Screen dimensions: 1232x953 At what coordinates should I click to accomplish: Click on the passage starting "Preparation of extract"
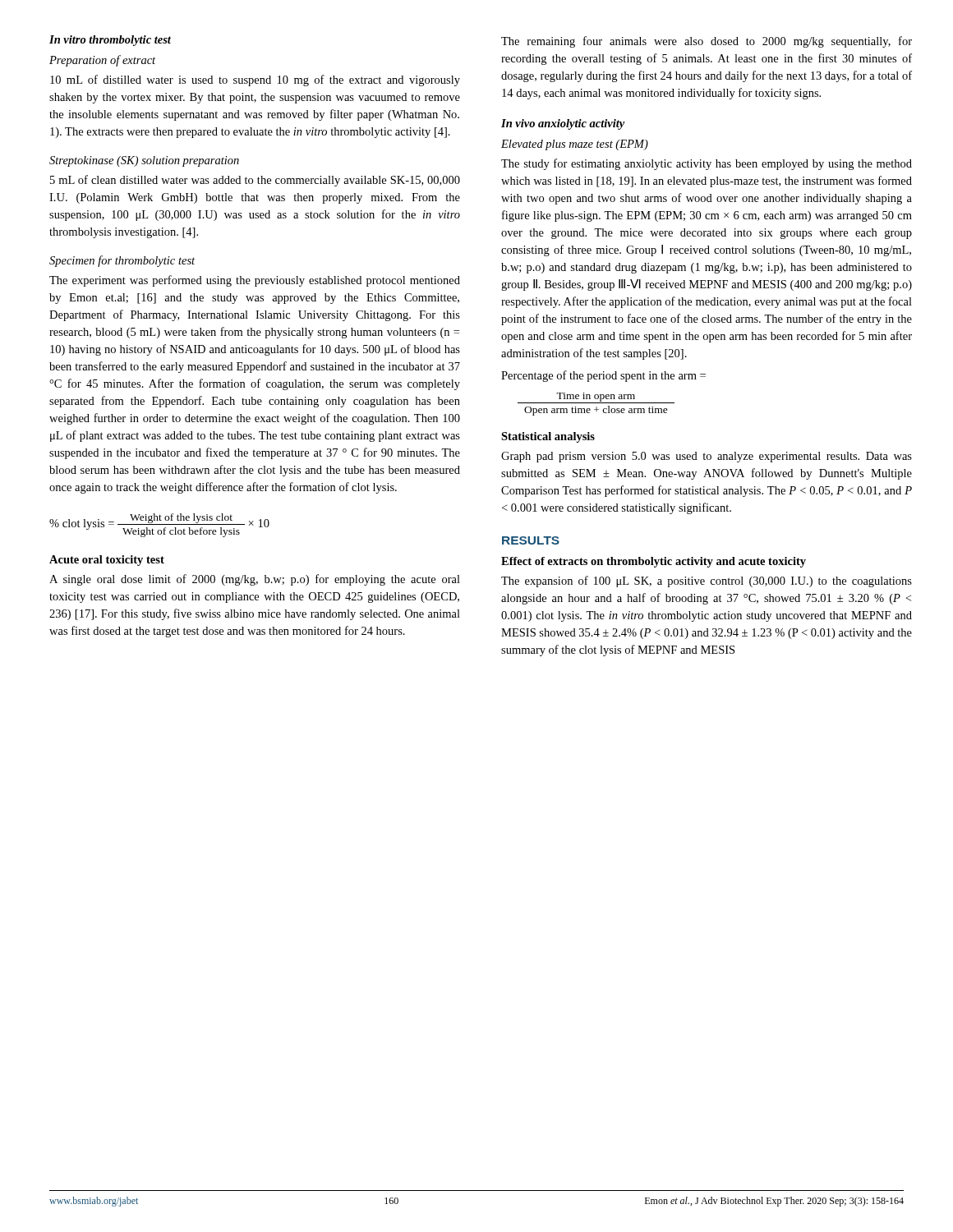pos(102,60)
